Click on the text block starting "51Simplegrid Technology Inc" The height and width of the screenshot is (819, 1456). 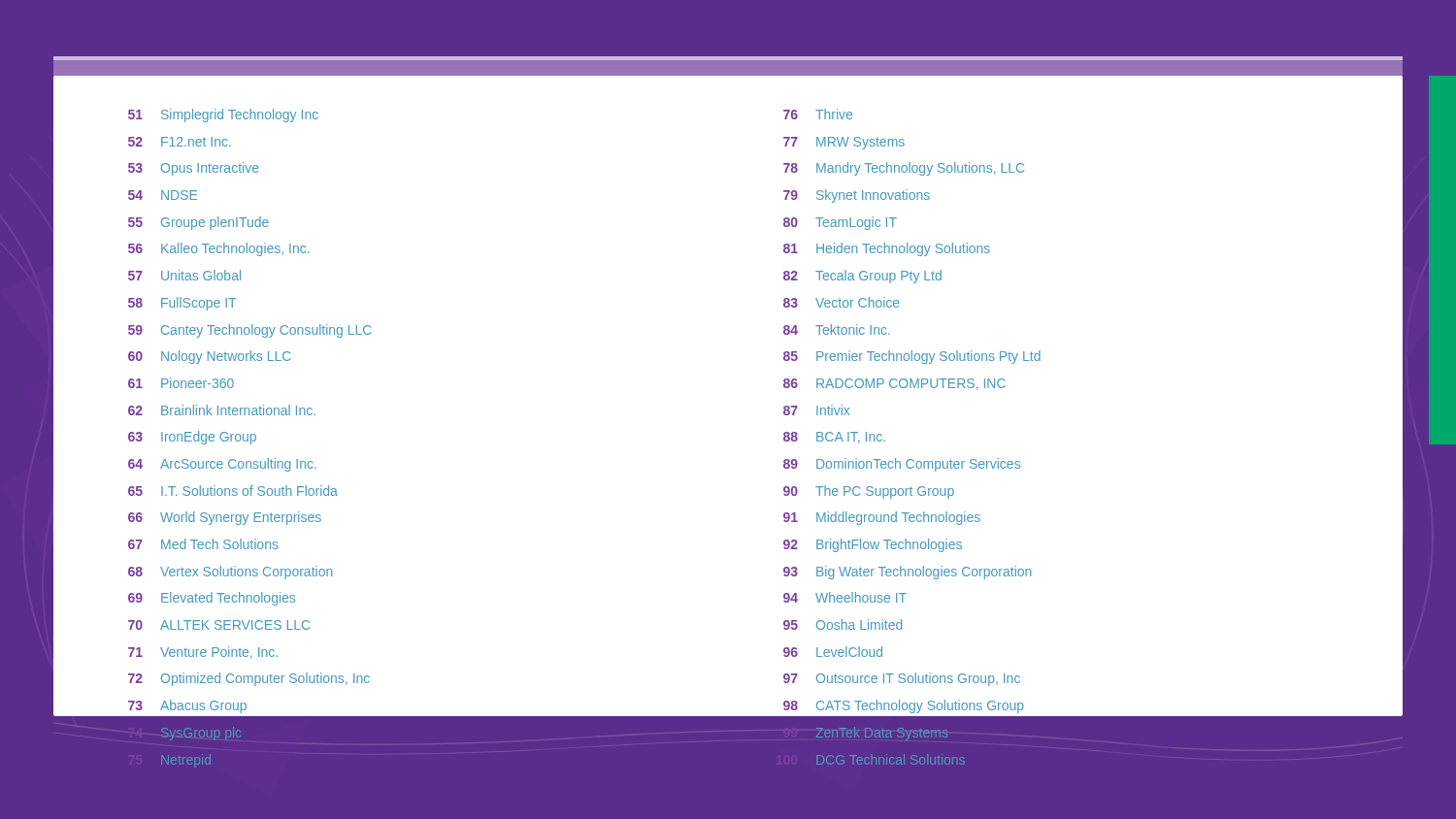(x=205, y=115)
